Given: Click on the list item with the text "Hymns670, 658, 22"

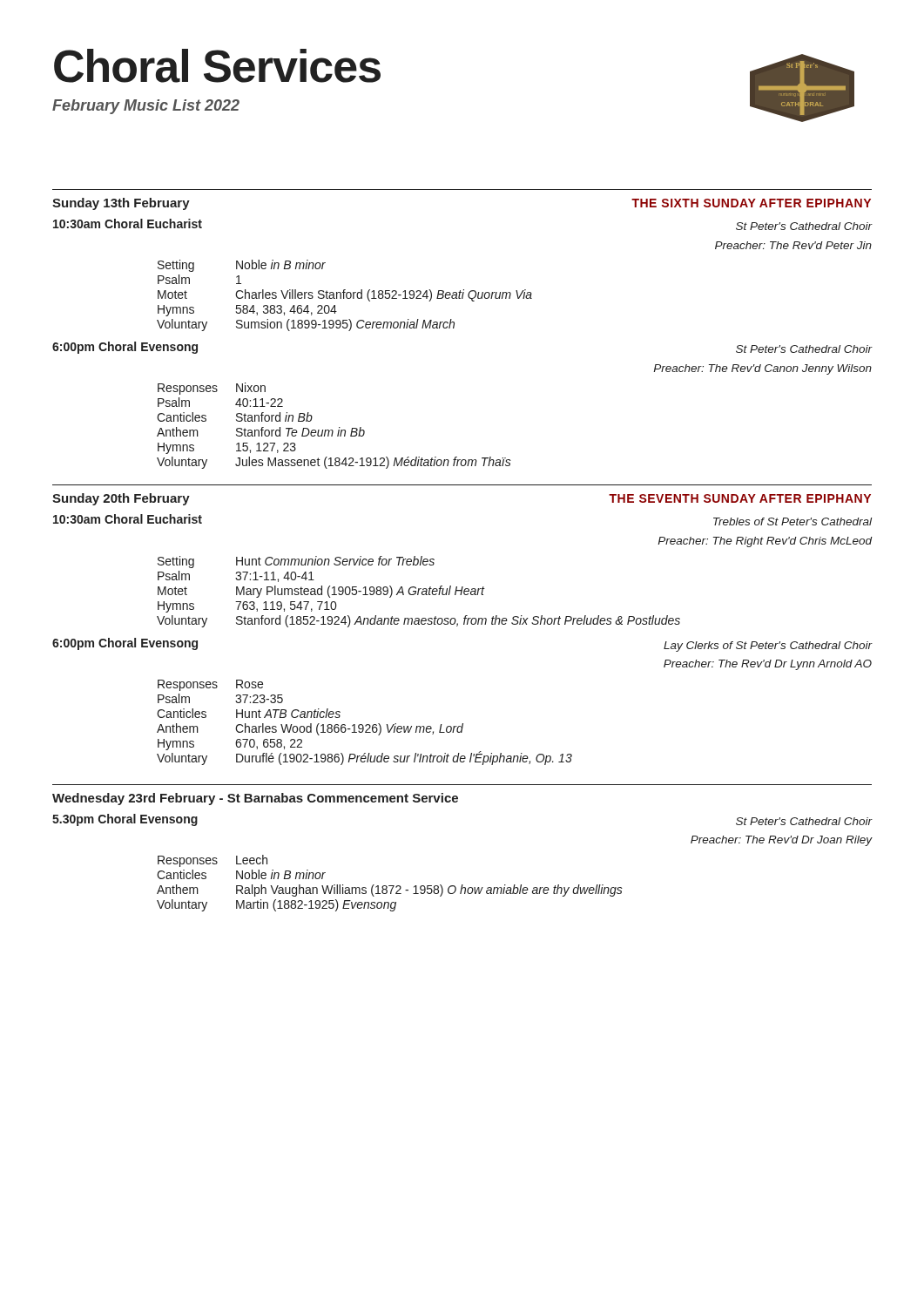Looking at the screenshot, I should pyautogui.click(x=230, y=743).
